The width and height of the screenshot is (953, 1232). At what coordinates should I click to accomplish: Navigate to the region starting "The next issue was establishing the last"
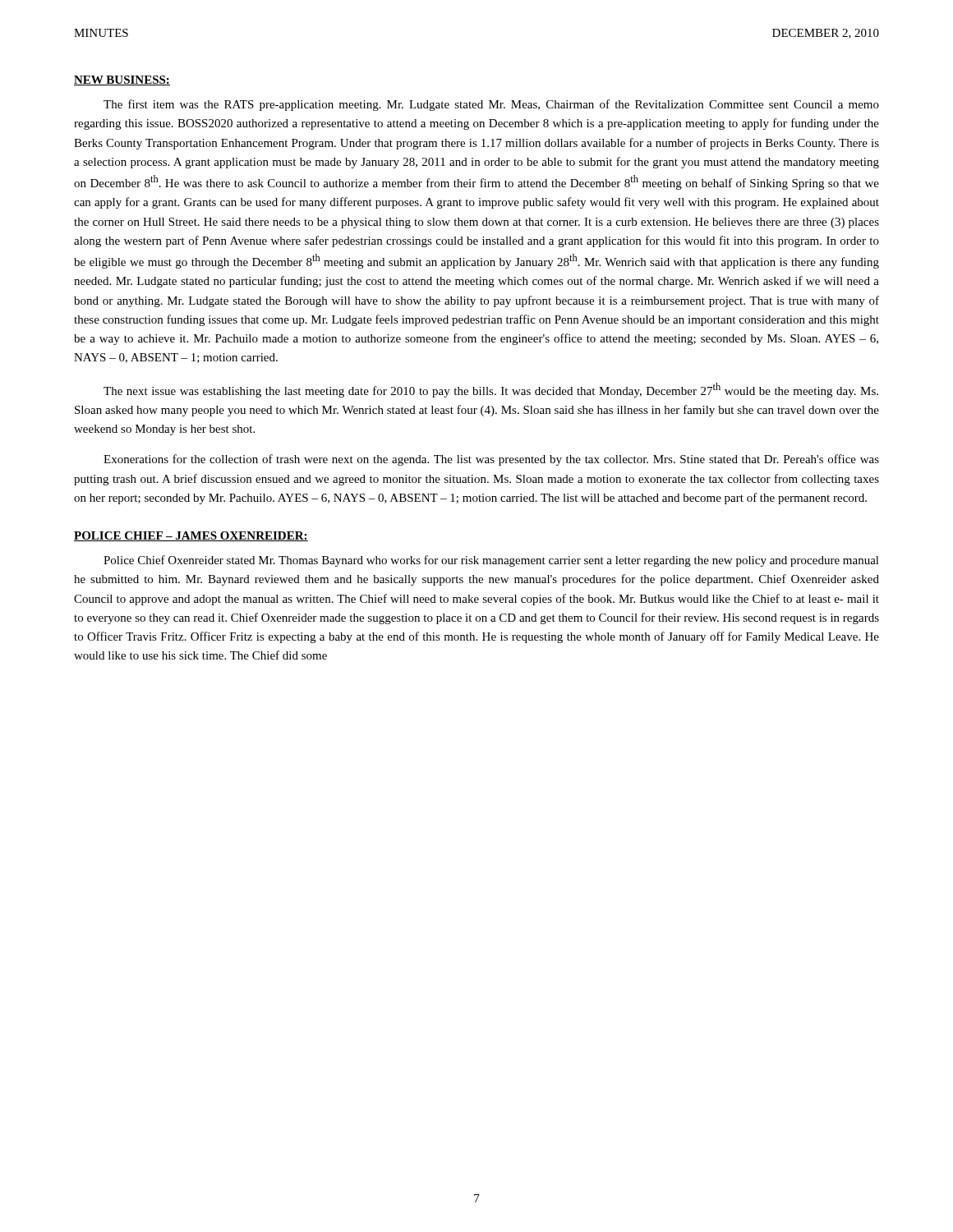coord(476,408)
